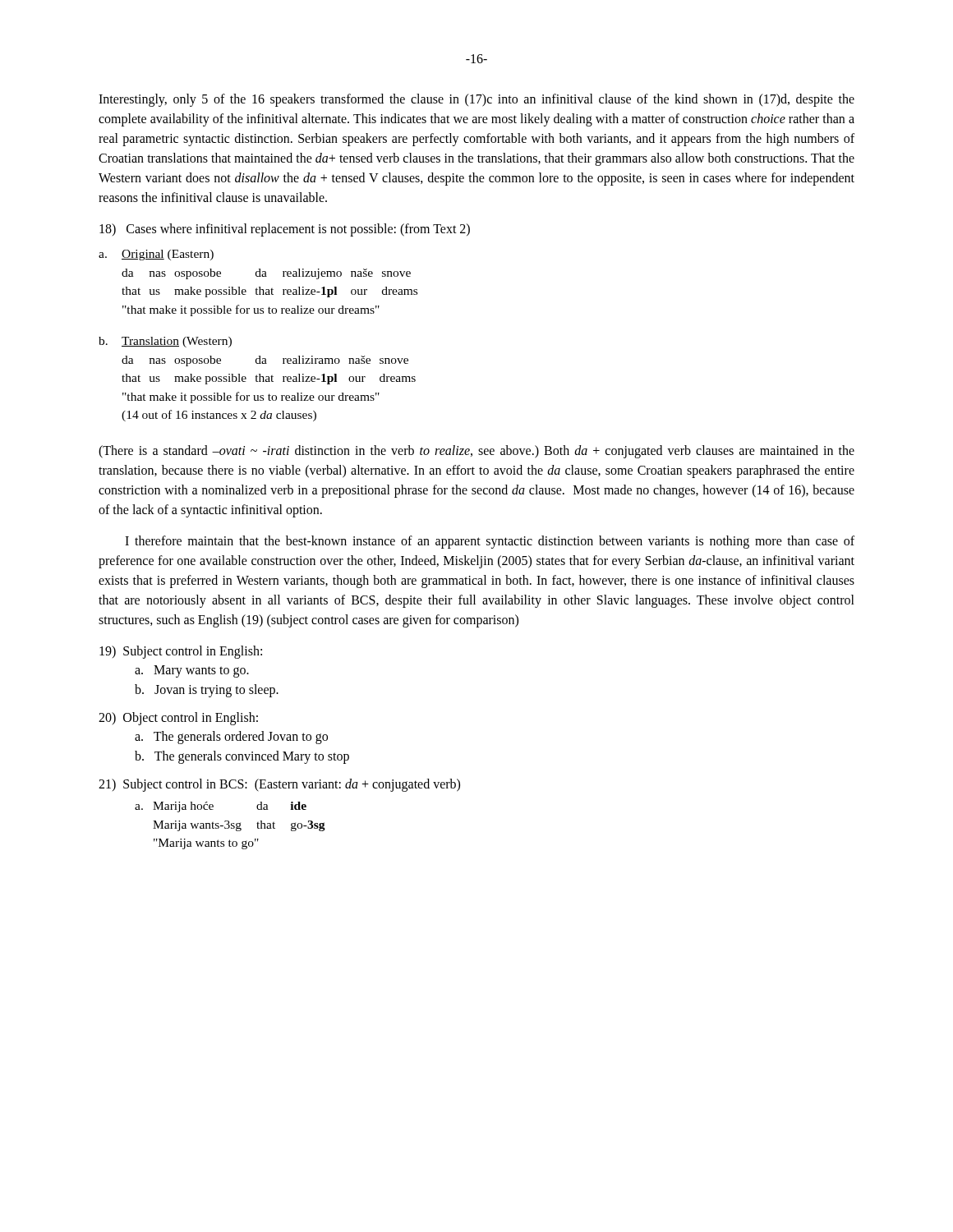This screenshot has width=953, height=1232.
Task: Find the block on this page that starts "(There is a standard"
Action: click(476, 480)
